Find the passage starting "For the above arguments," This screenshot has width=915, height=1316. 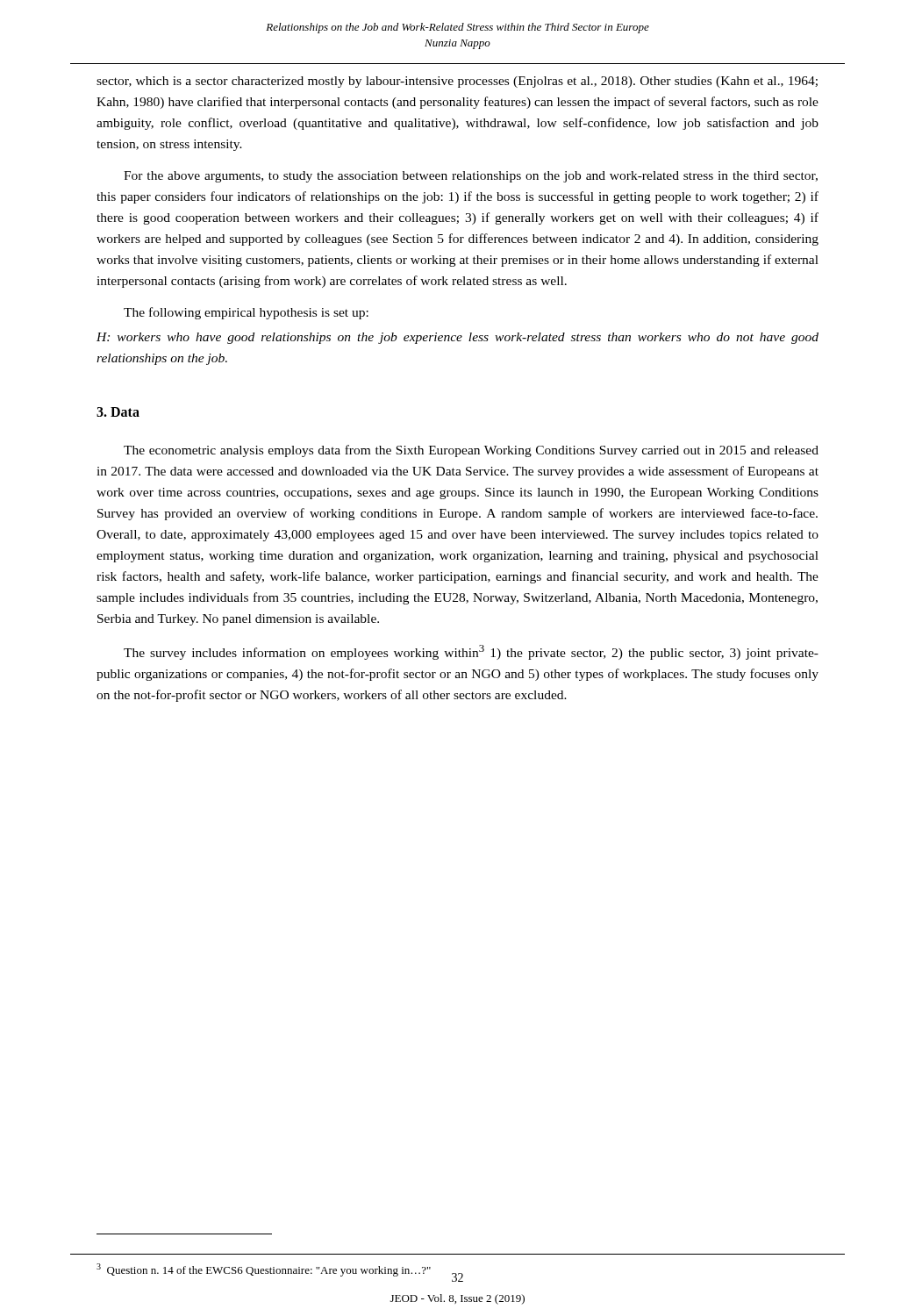coord(458,228)
